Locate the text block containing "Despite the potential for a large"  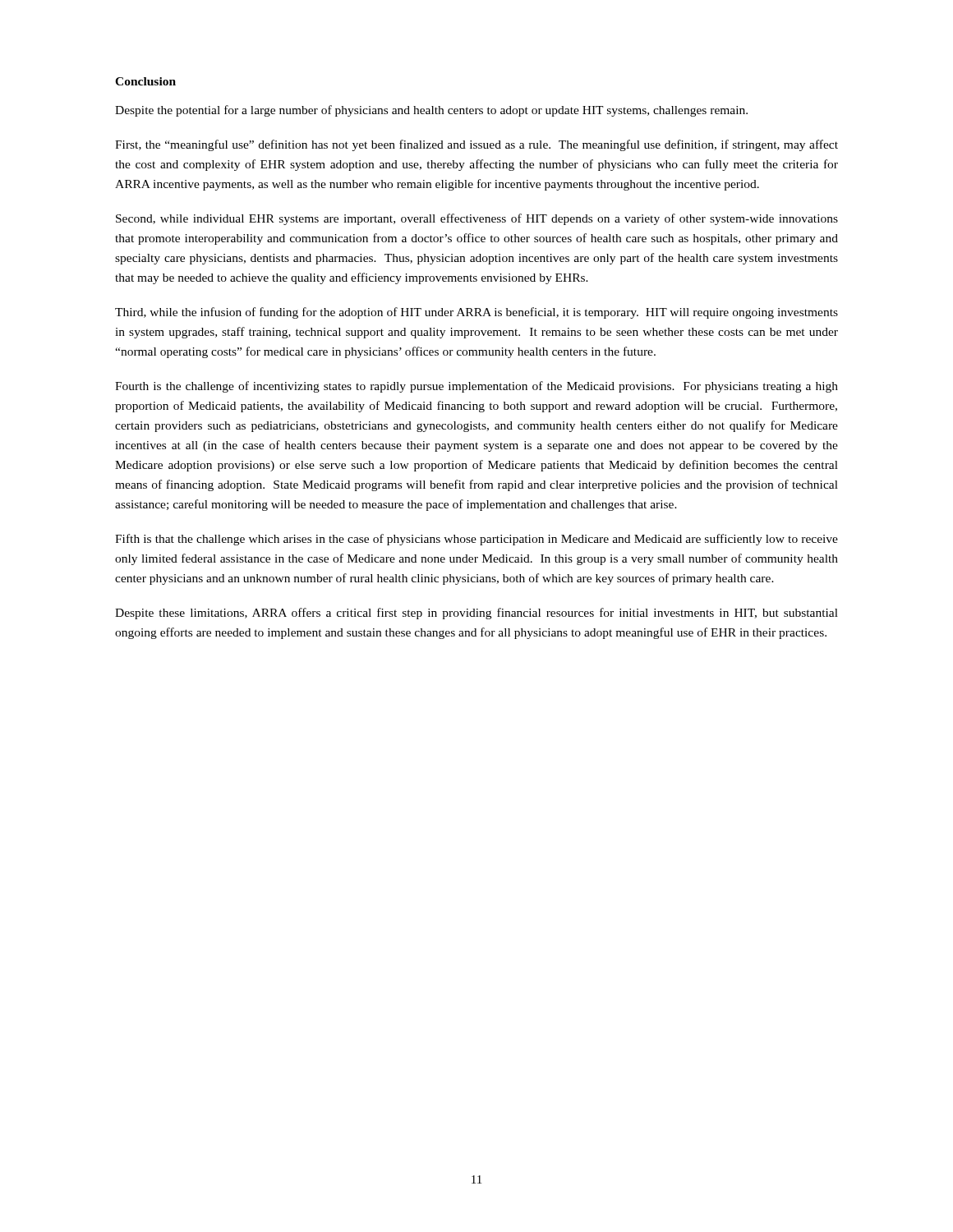point(432,110)
